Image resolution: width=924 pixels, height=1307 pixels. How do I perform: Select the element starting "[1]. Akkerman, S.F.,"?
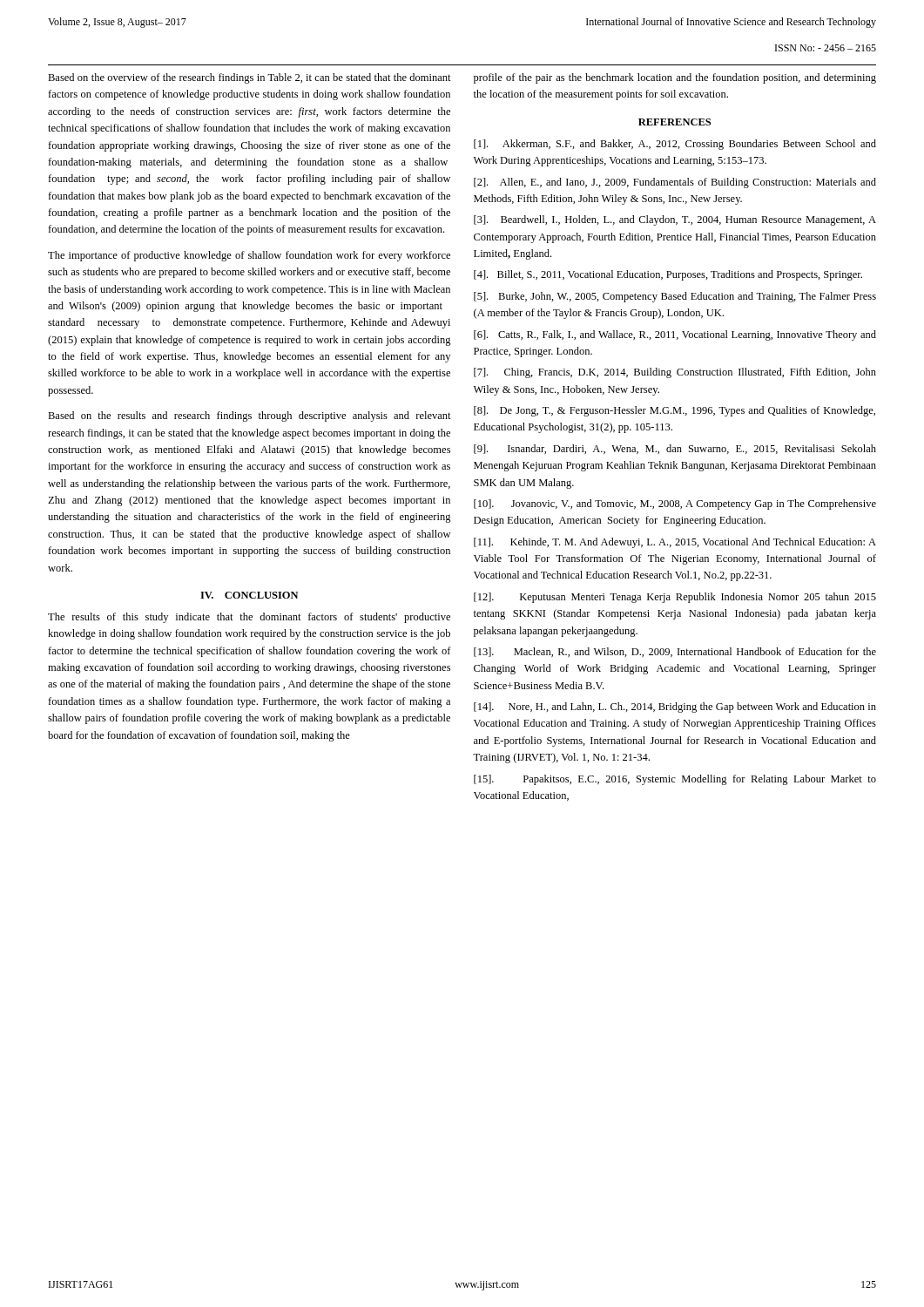pos(675,153)
